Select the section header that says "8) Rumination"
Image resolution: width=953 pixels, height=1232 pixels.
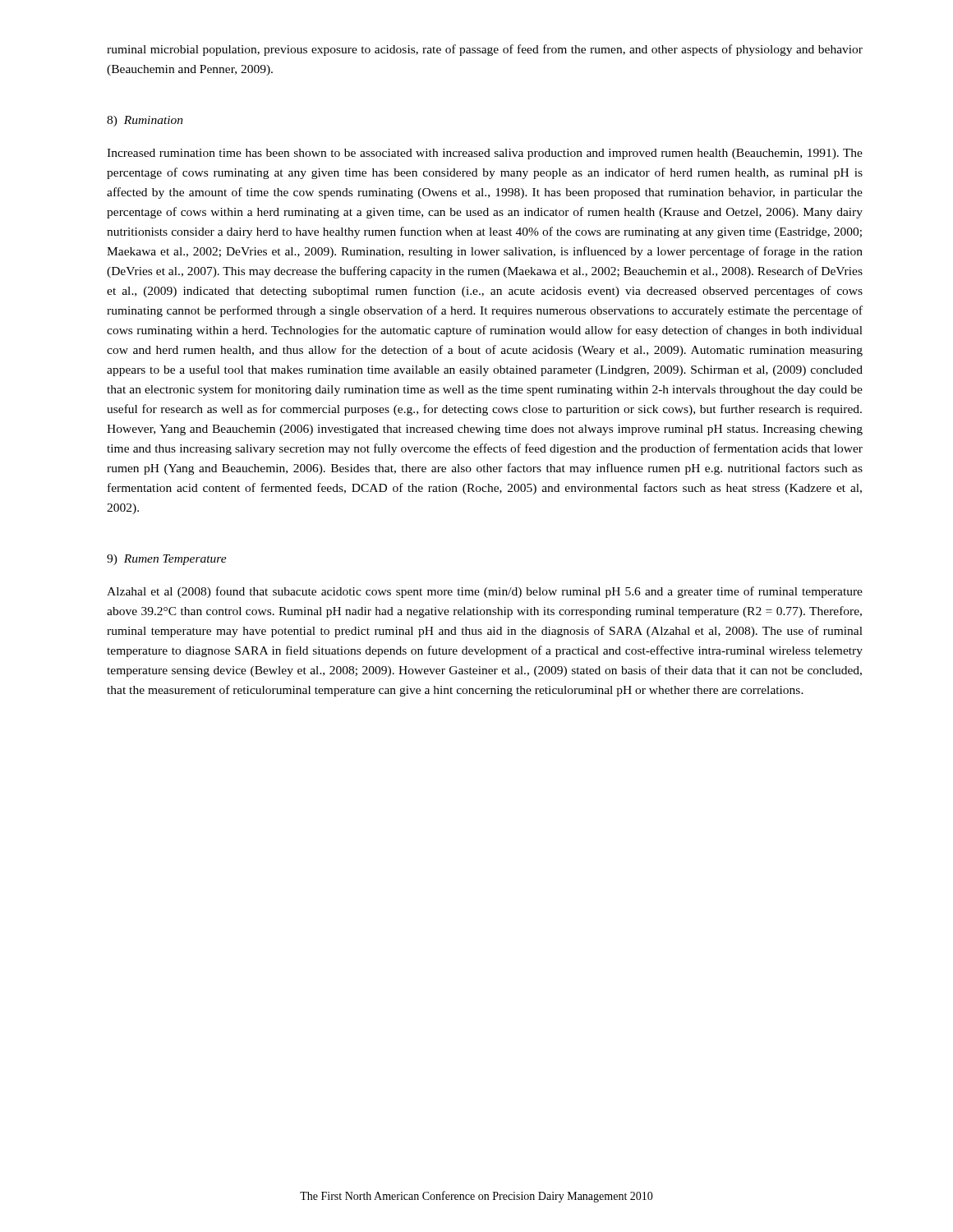(145, 120)
